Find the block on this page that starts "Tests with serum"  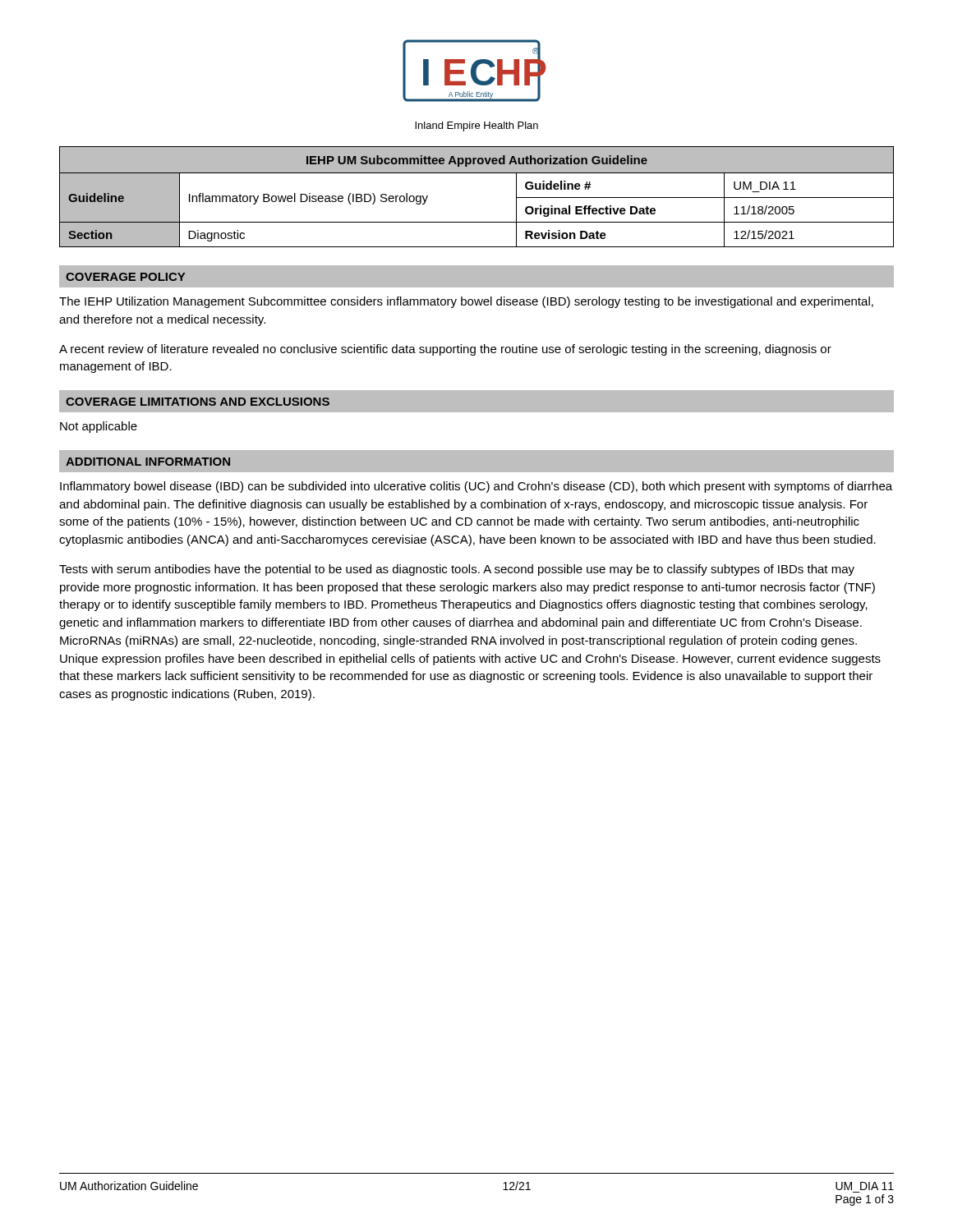tap(470, 631)
